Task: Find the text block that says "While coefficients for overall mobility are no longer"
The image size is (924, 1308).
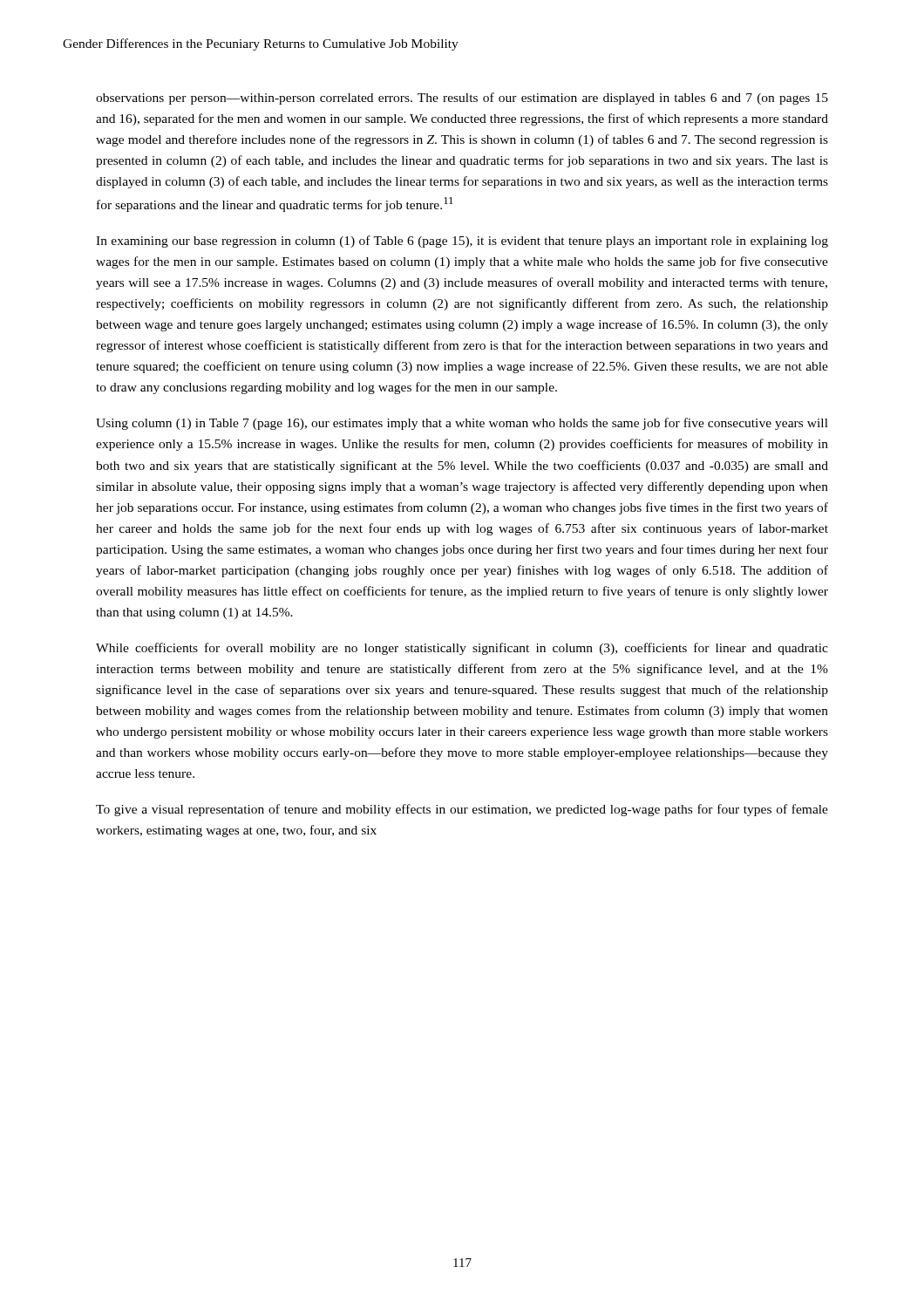Action: (x=462, y=710)
